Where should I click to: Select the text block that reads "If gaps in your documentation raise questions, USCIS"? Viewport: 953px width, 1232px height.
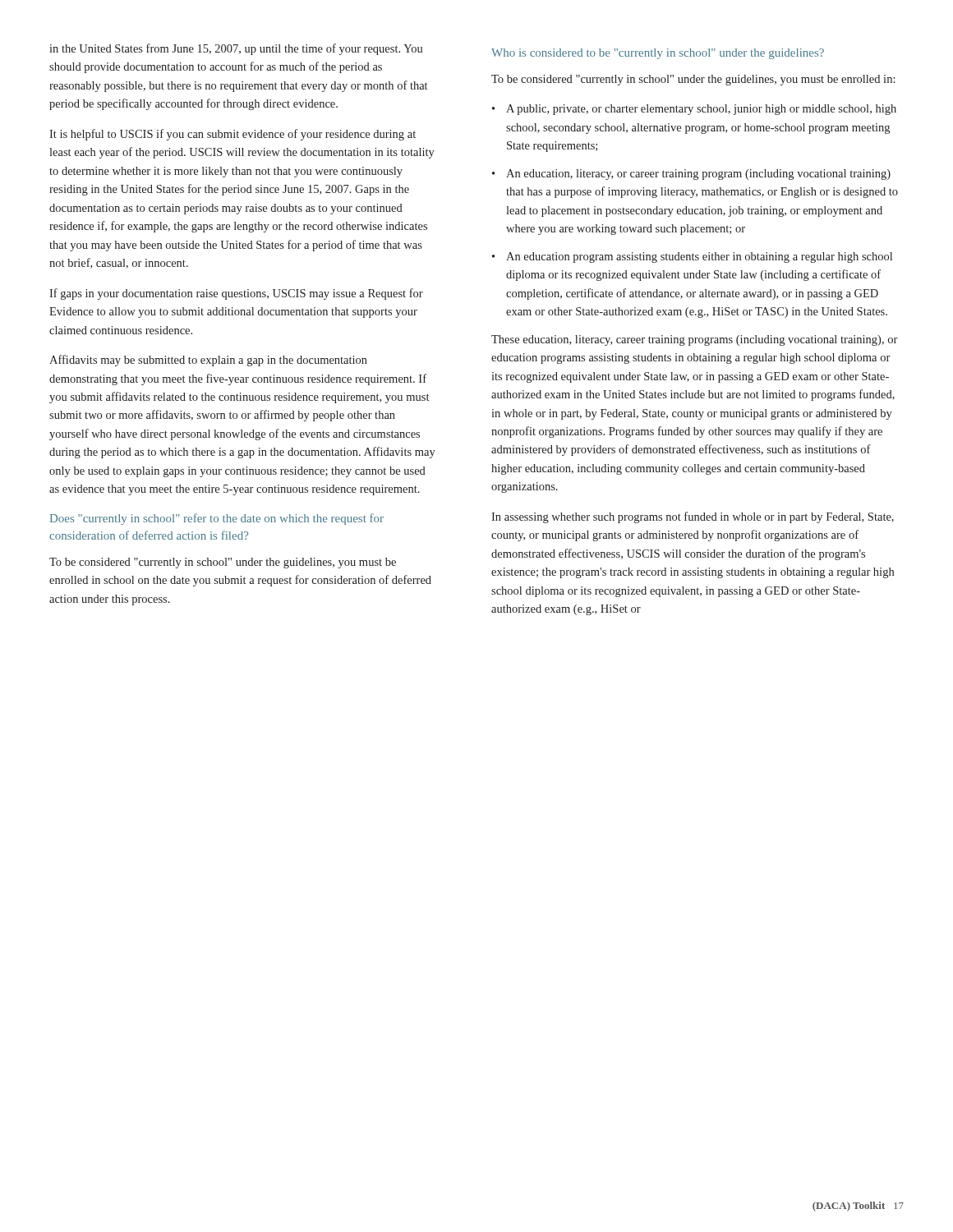236,311
